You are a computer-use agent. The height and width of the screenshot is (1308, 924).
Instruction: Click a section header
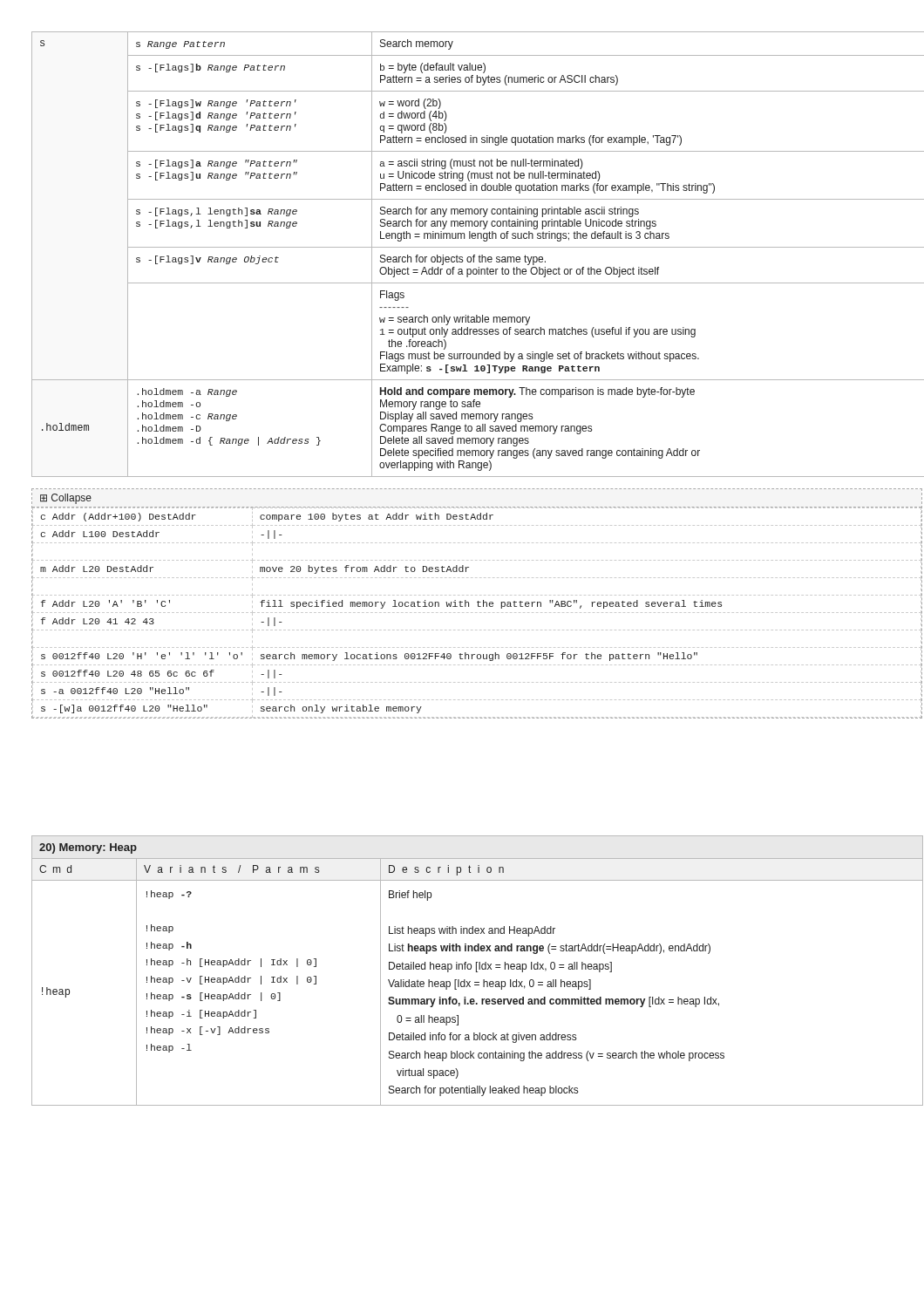coord(470,603)
